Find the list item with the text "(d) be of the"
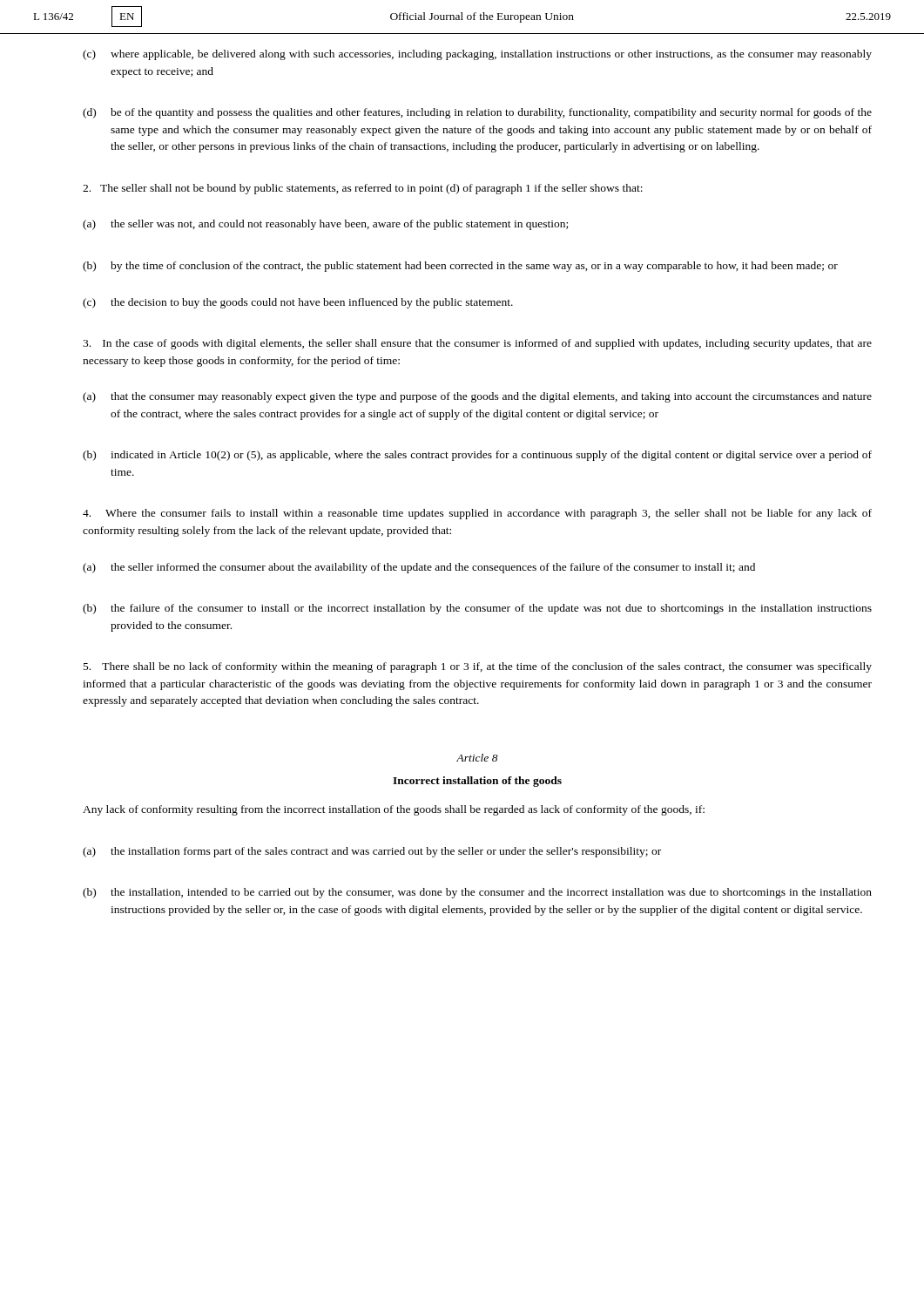 [x=477, y=129]
